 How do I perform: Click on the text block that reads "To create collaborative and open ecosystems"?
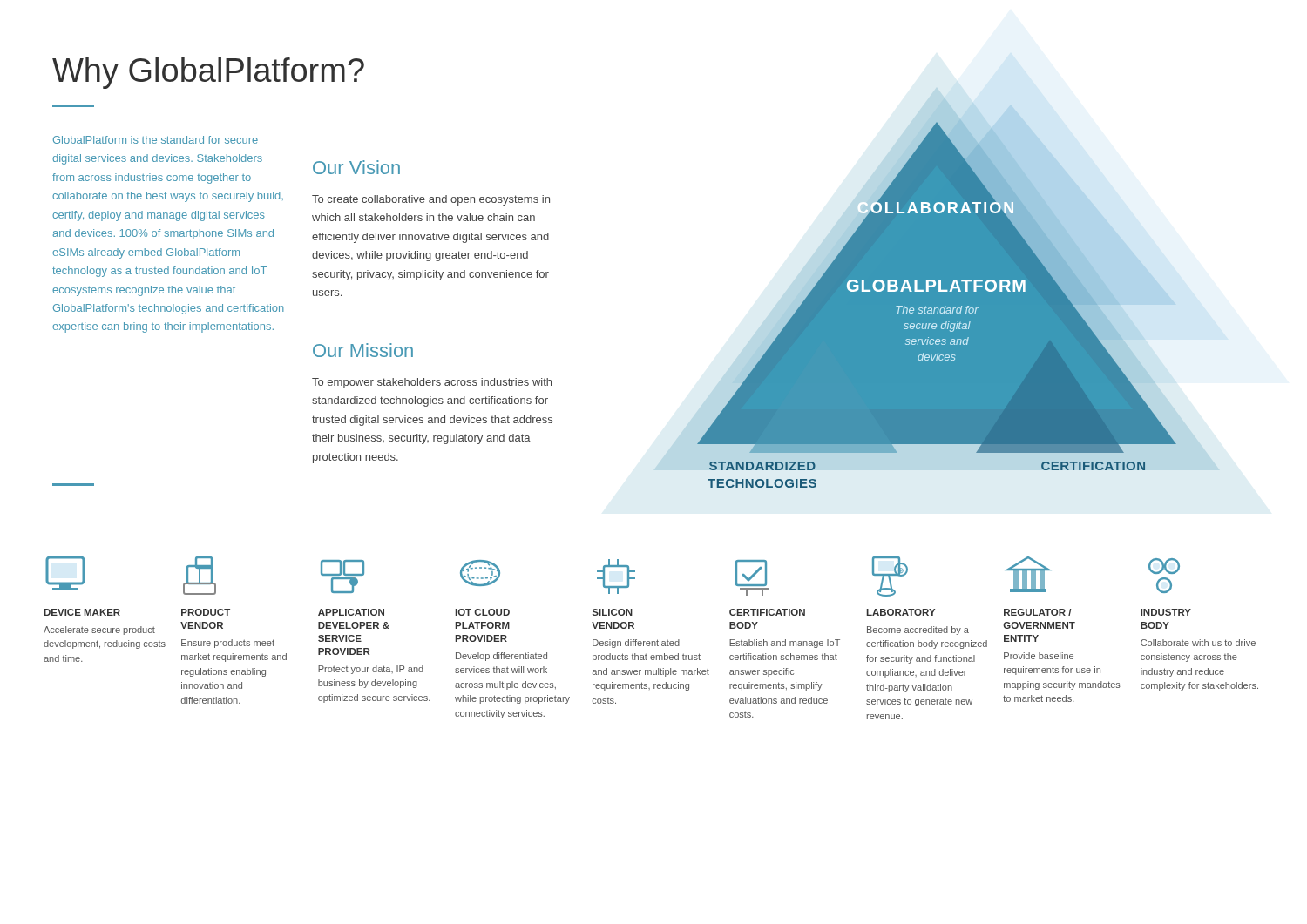pos(436,246)
